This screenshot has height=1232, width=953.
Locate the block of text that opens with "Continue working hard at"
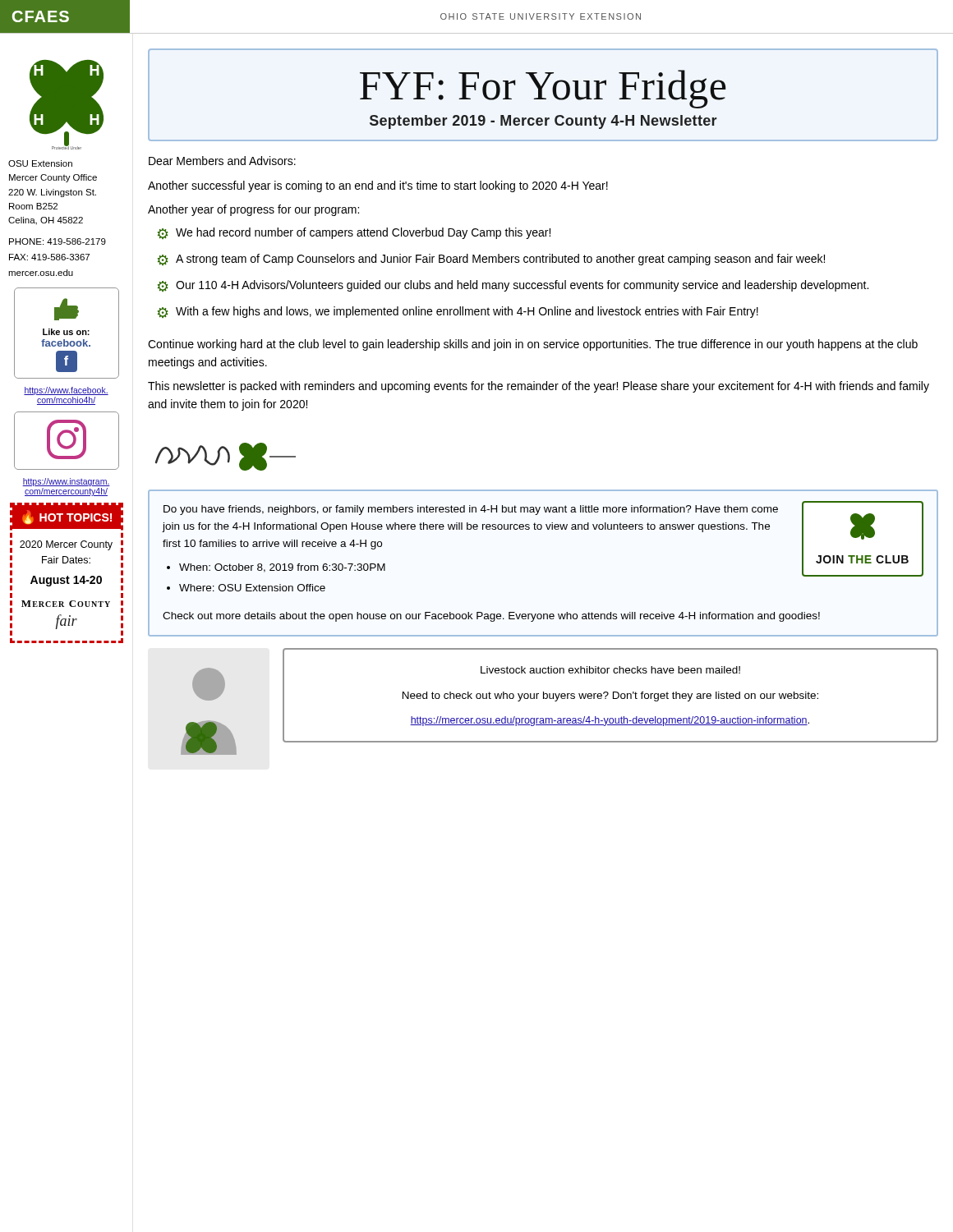543,375
